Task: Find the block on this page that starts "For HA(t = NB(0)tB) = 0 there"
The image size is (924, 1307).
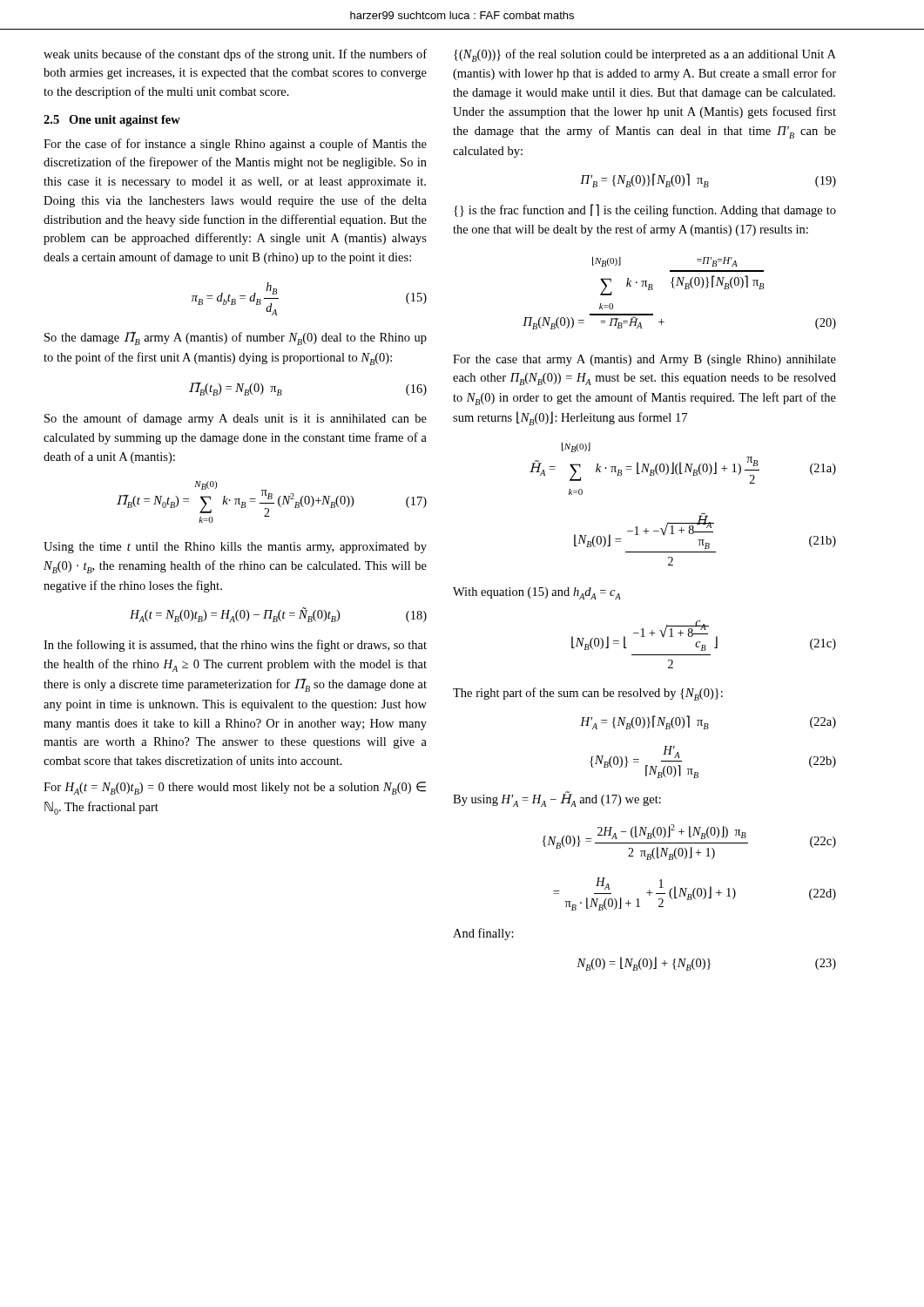Action: (235, 798)
